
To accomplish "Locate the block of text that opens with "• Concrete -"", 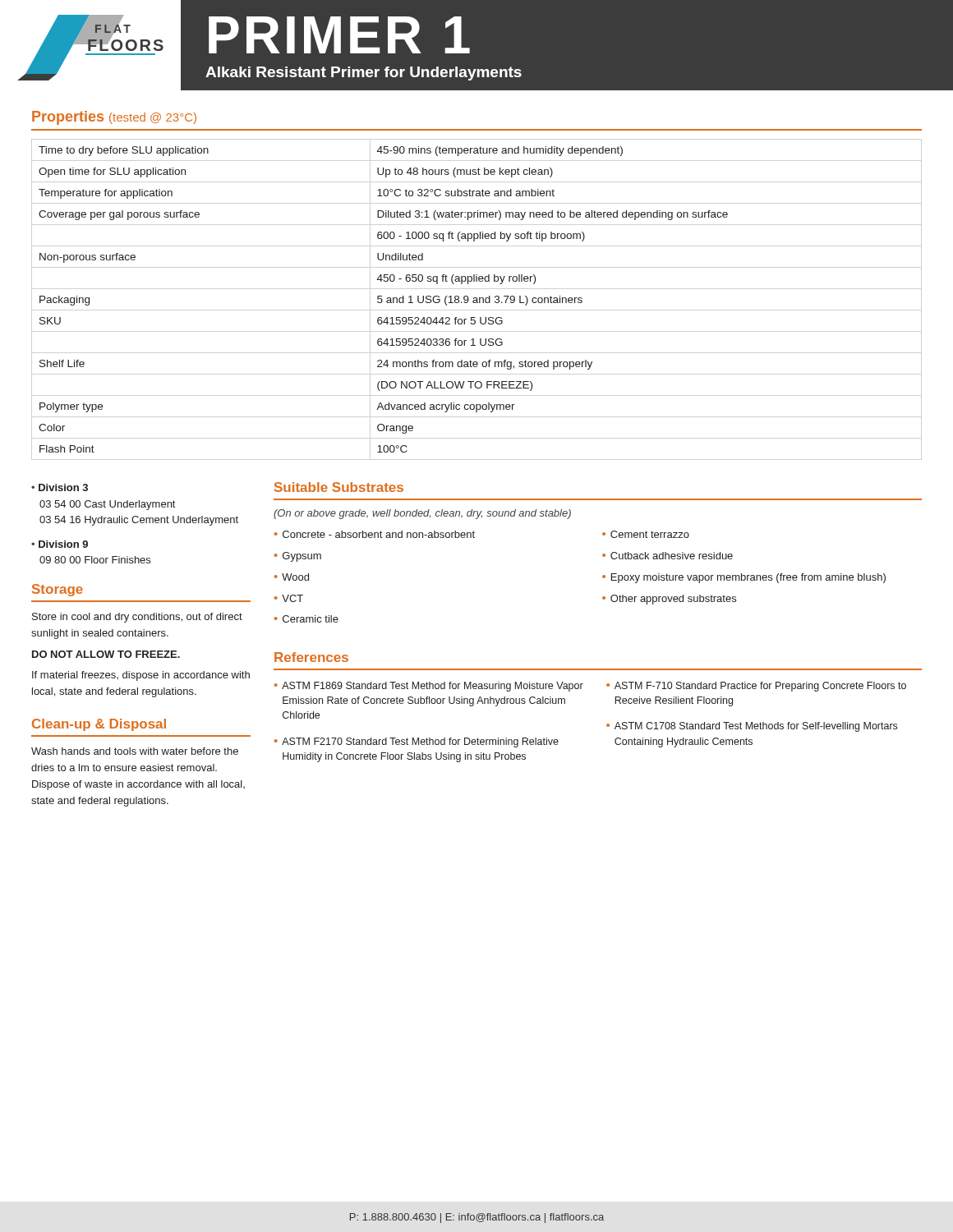I will [374, 535].
